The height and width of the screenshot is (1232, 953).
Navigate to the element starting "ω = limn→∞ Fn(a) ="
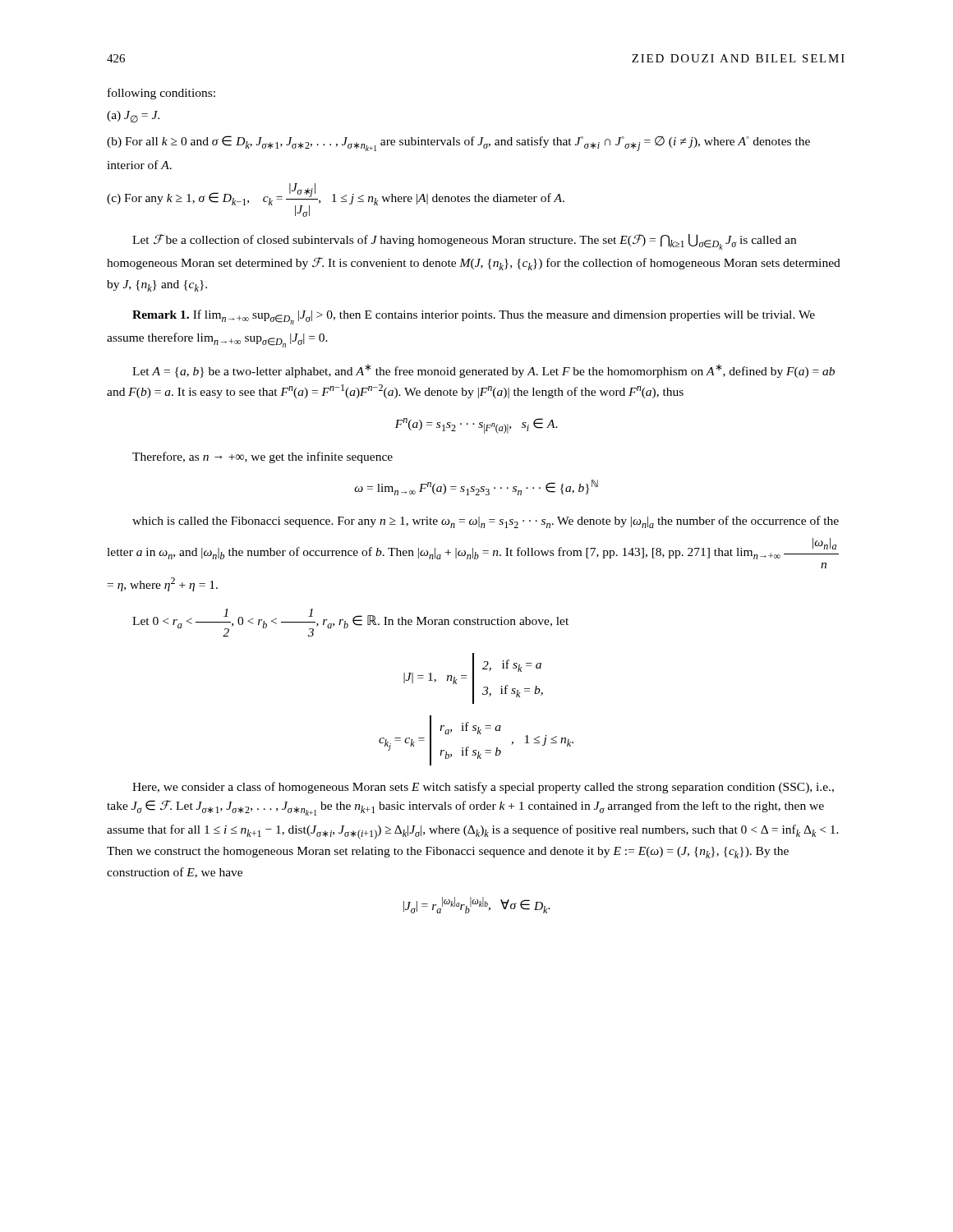476,488
